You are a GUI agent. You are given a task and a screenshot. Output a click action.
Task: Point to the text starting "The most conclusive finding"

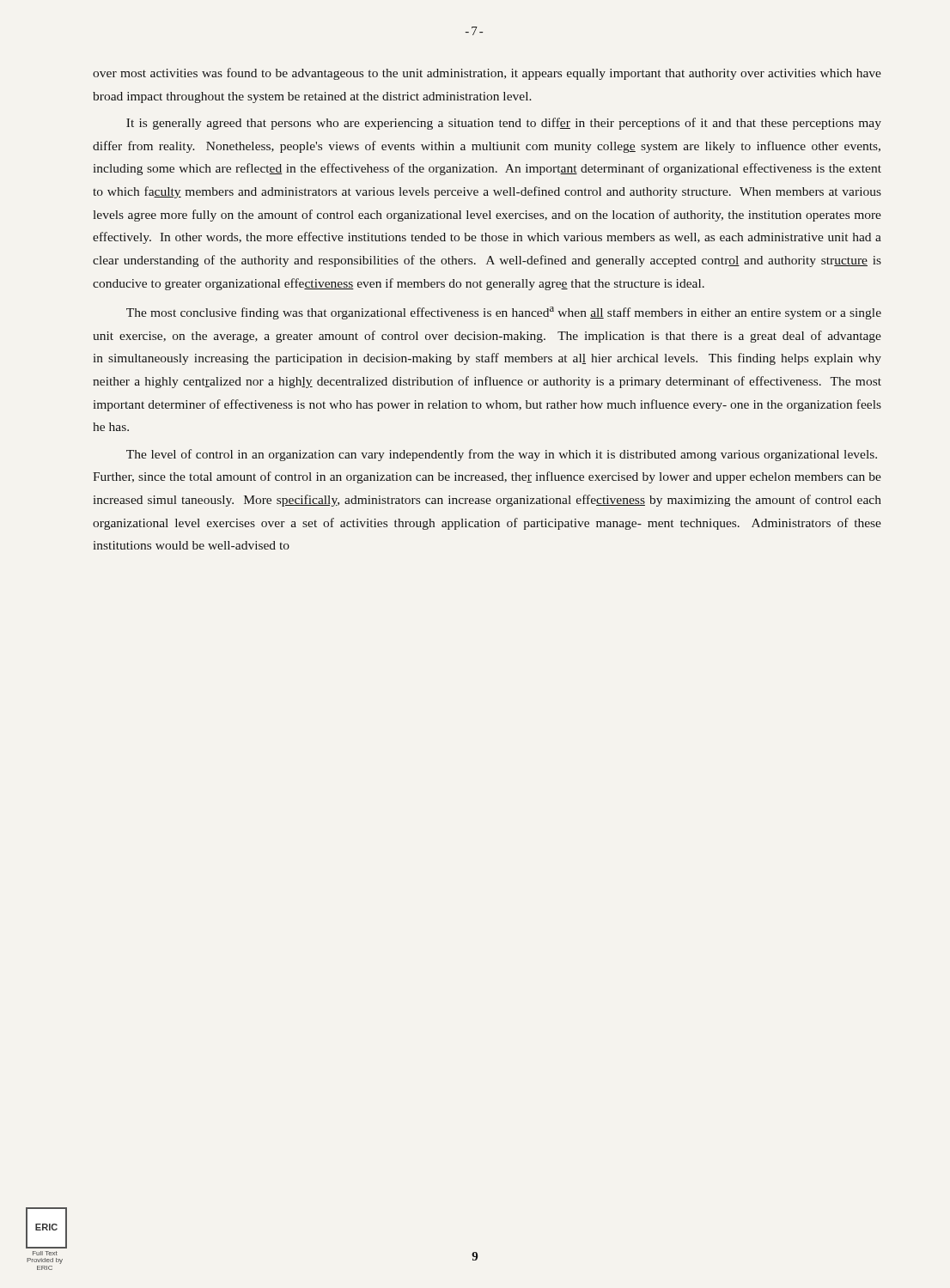tap(487, 368)
